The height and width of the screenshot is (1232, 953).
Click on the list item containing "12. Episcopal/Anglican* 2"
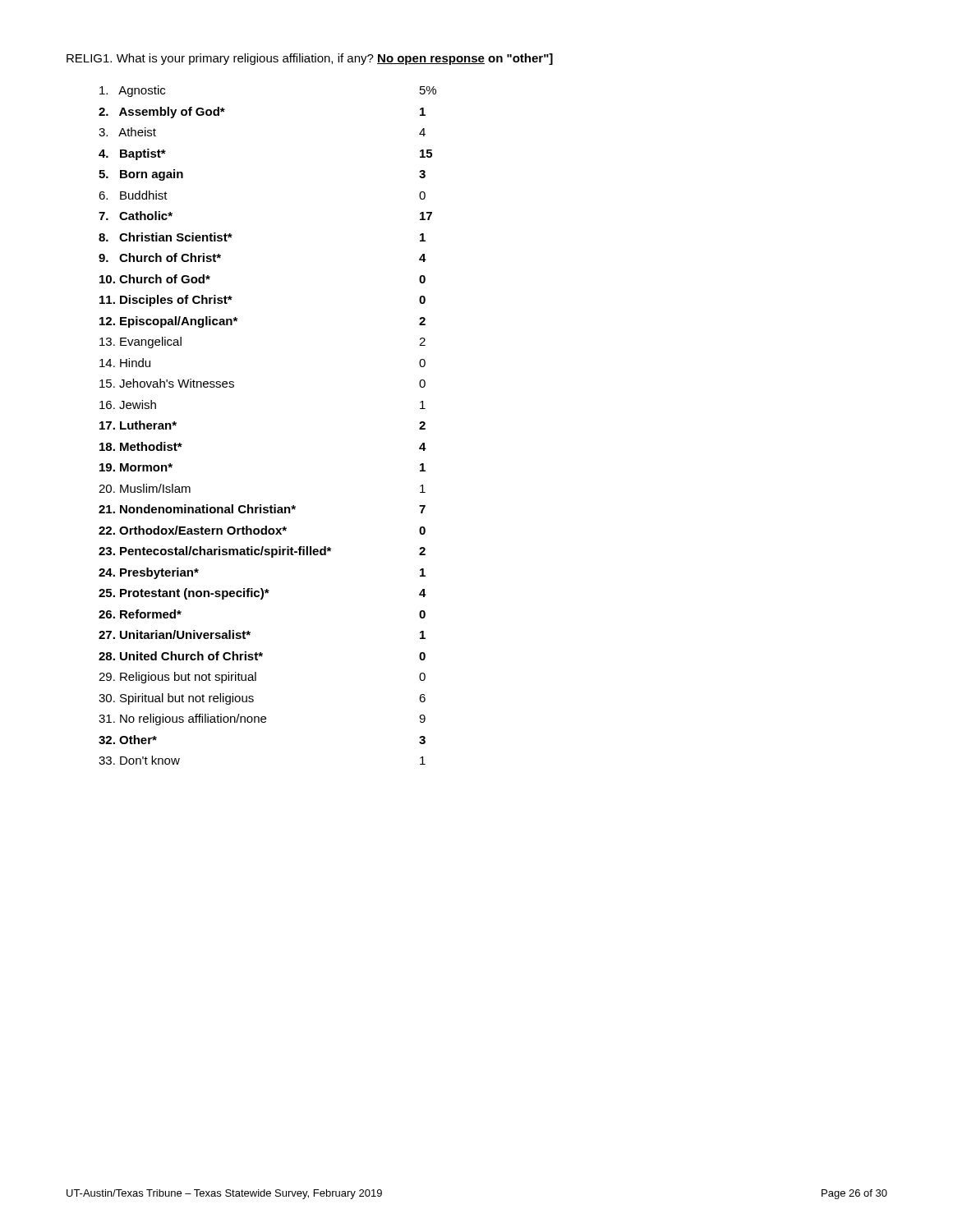pos(169,322)
